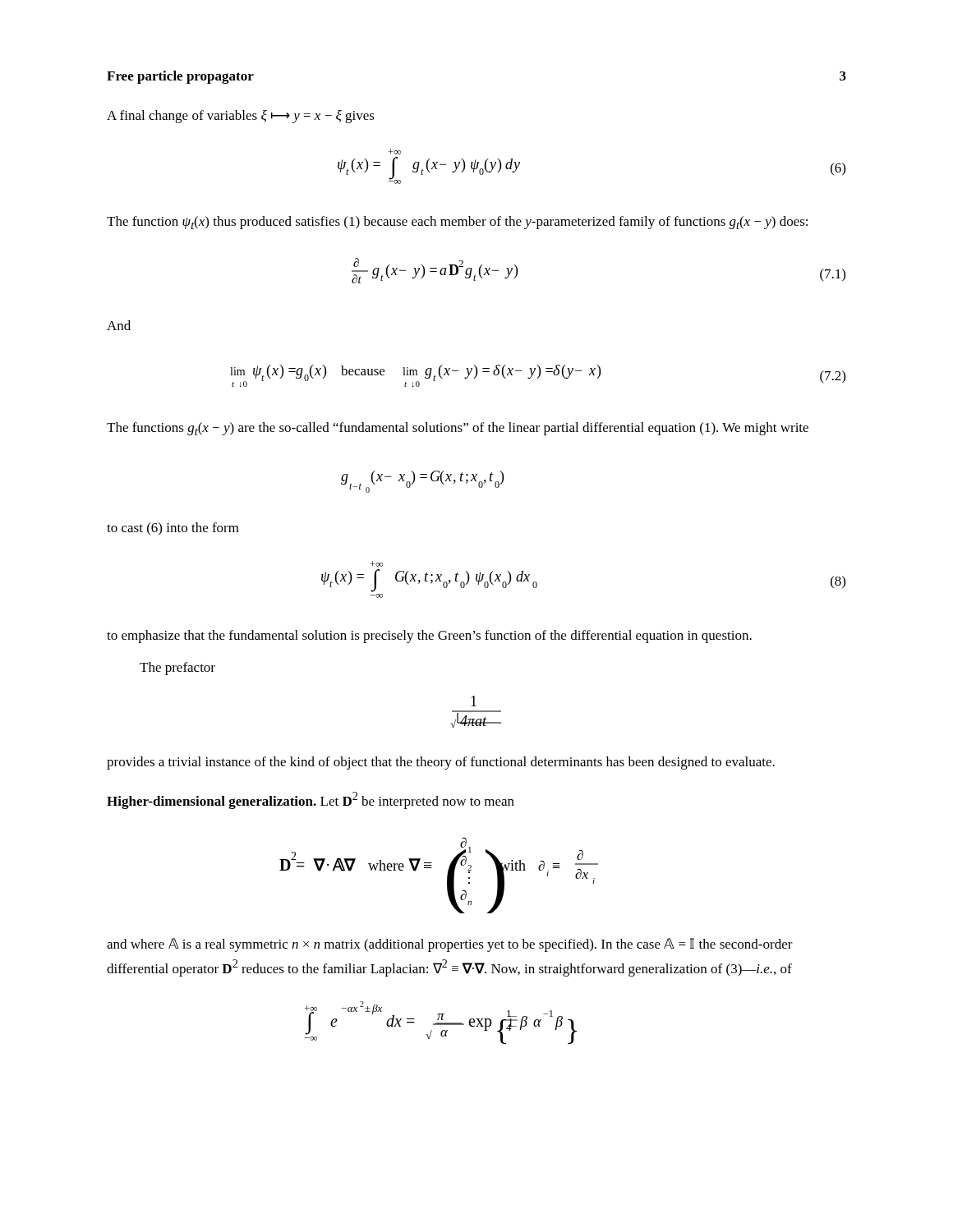
Task: Locate the text with the text "The prefactor"
Action: (177, 668)
